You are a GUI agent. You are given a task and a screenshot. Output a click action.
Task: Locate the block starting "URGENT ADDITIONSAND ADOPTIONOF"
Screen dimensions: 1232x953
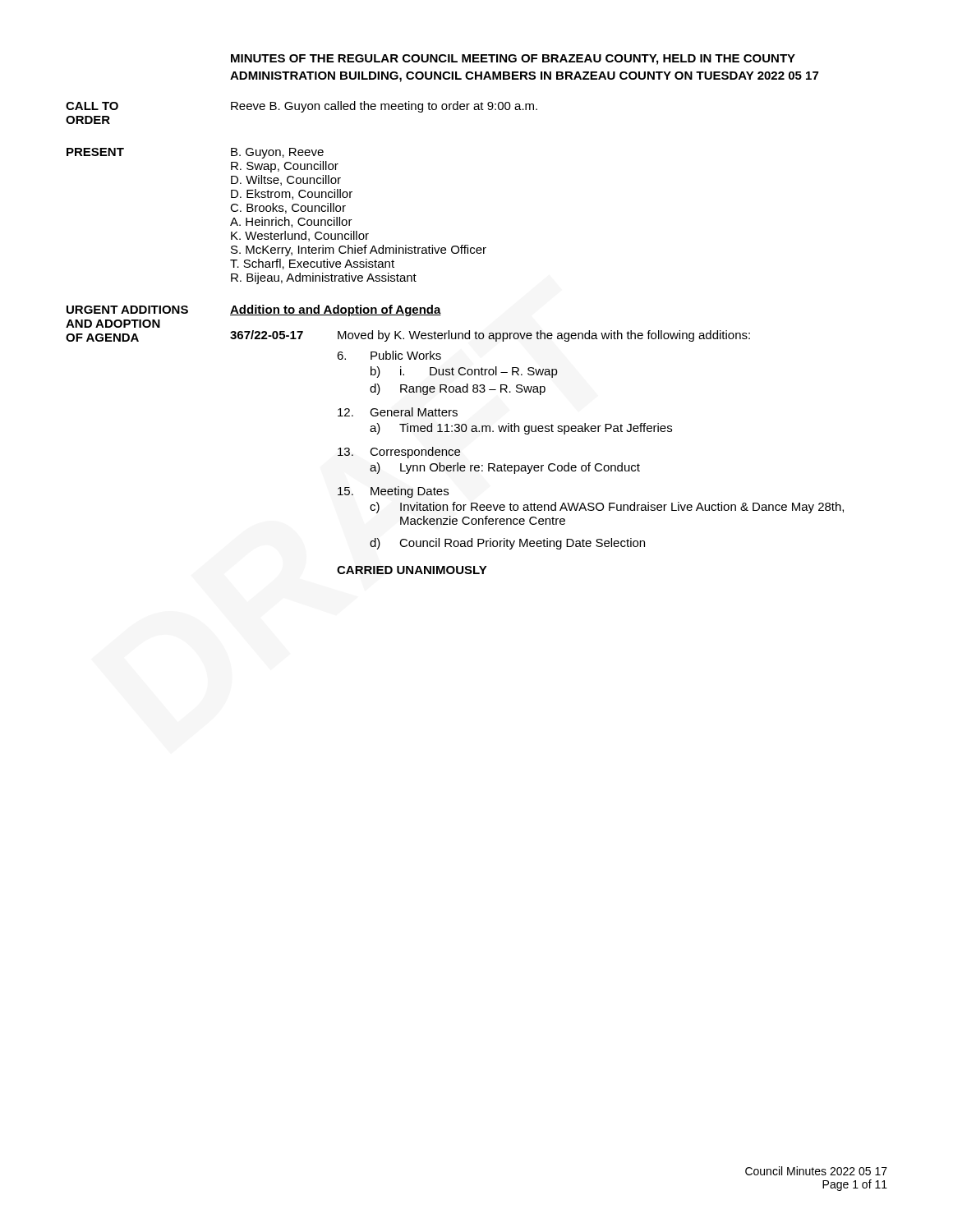click(127, 323)
